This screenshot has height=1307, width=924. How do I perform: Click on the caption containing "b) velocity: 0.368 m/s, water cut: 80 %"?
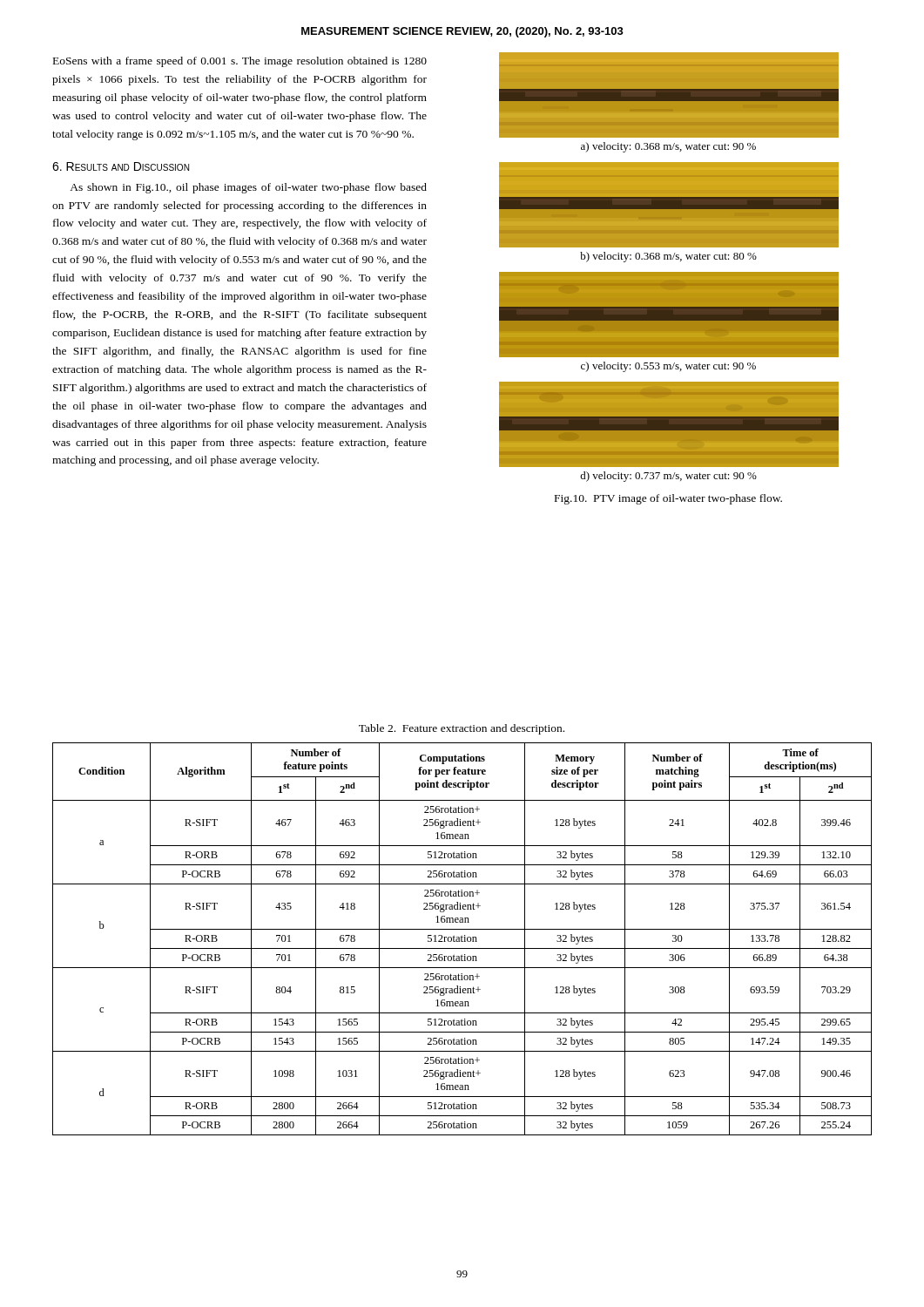(x=668, y=256)
